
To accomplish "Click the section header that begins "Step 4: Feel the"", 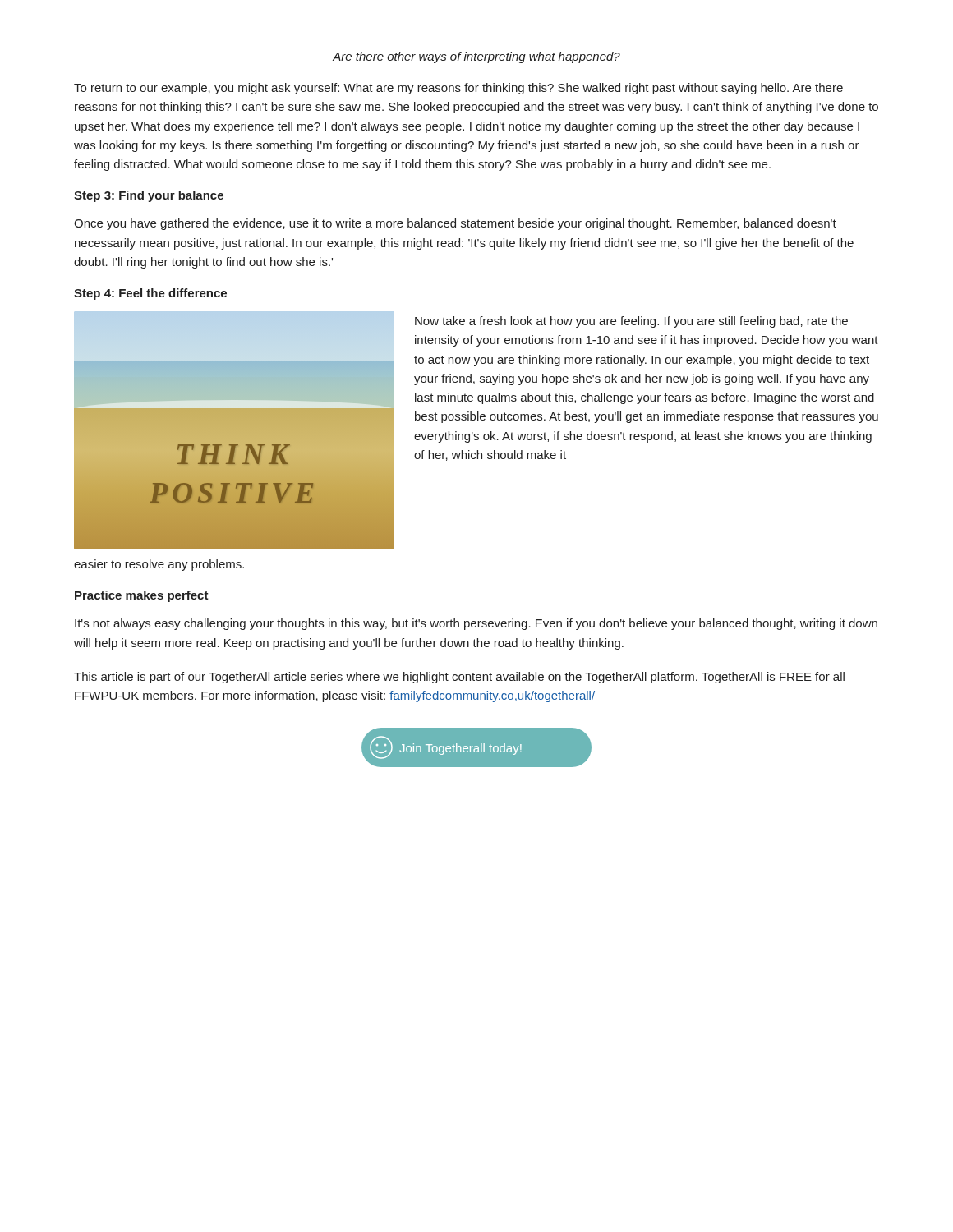I will click(151, 293).
